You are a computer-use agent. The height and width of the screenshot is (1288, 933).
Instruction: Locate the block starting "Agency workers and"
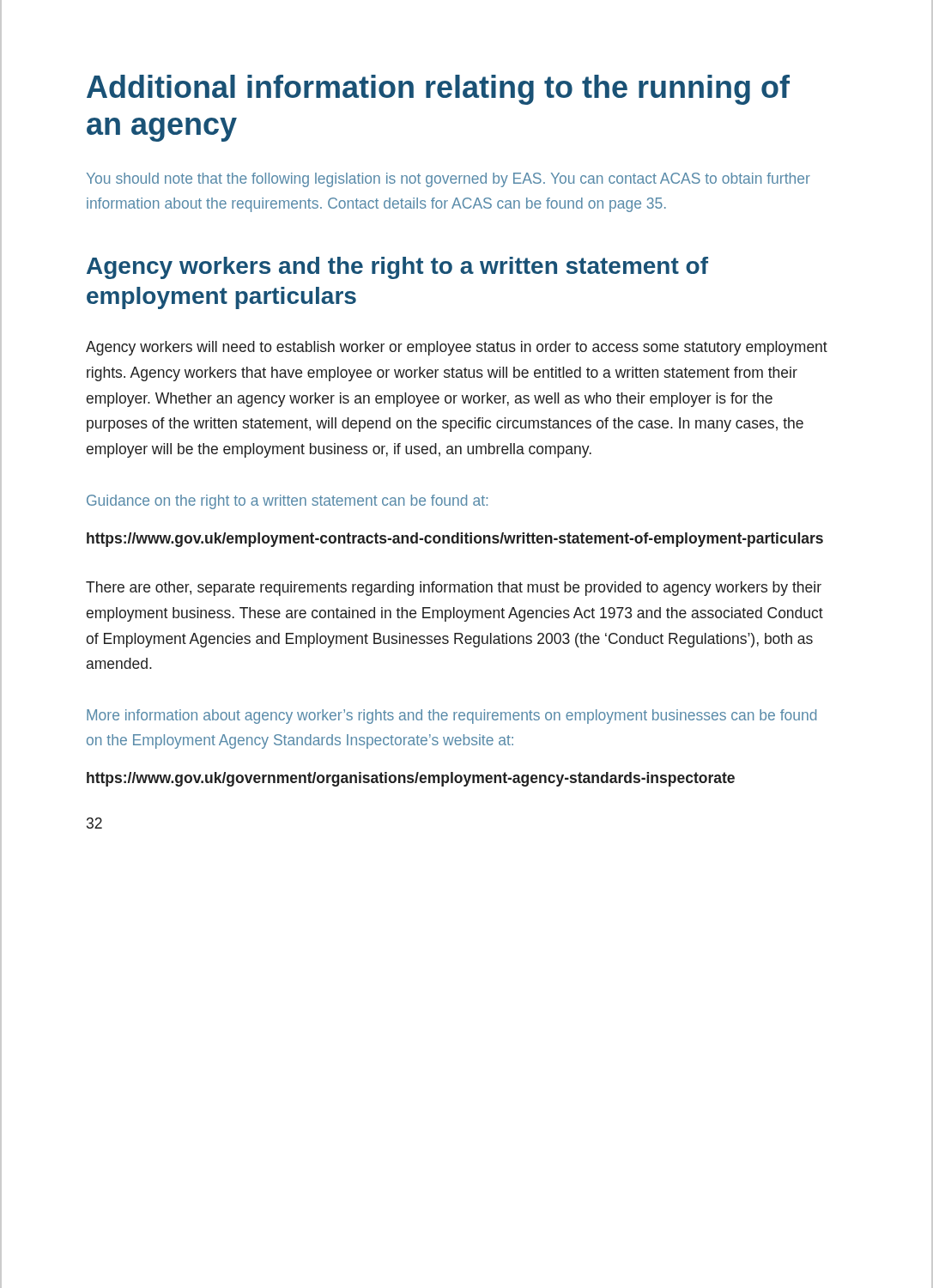click(397, 281)
